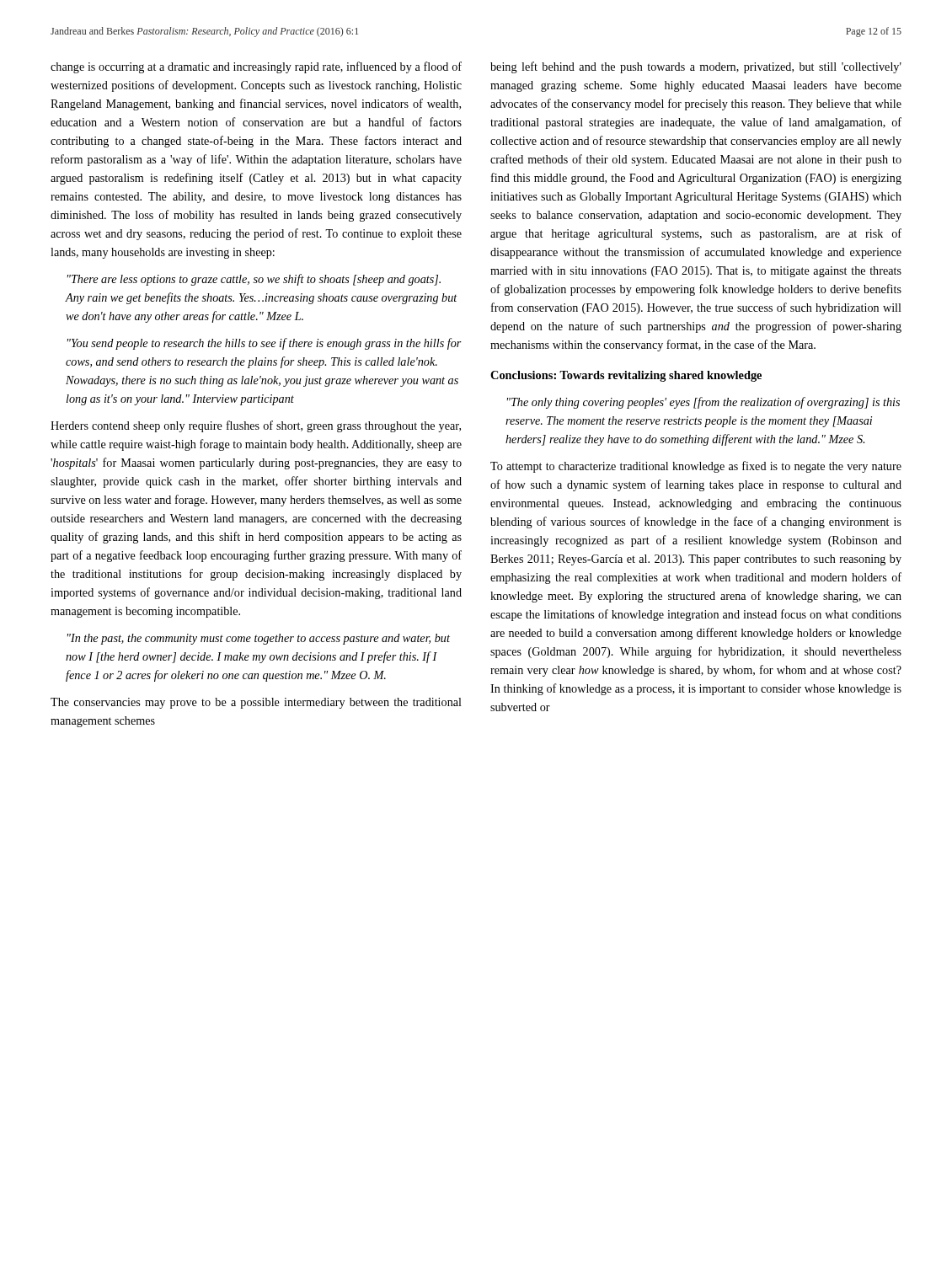
Task: Find the text block containing "Herders contend sheep only require flushes"
Action: (x=256, y=518)
